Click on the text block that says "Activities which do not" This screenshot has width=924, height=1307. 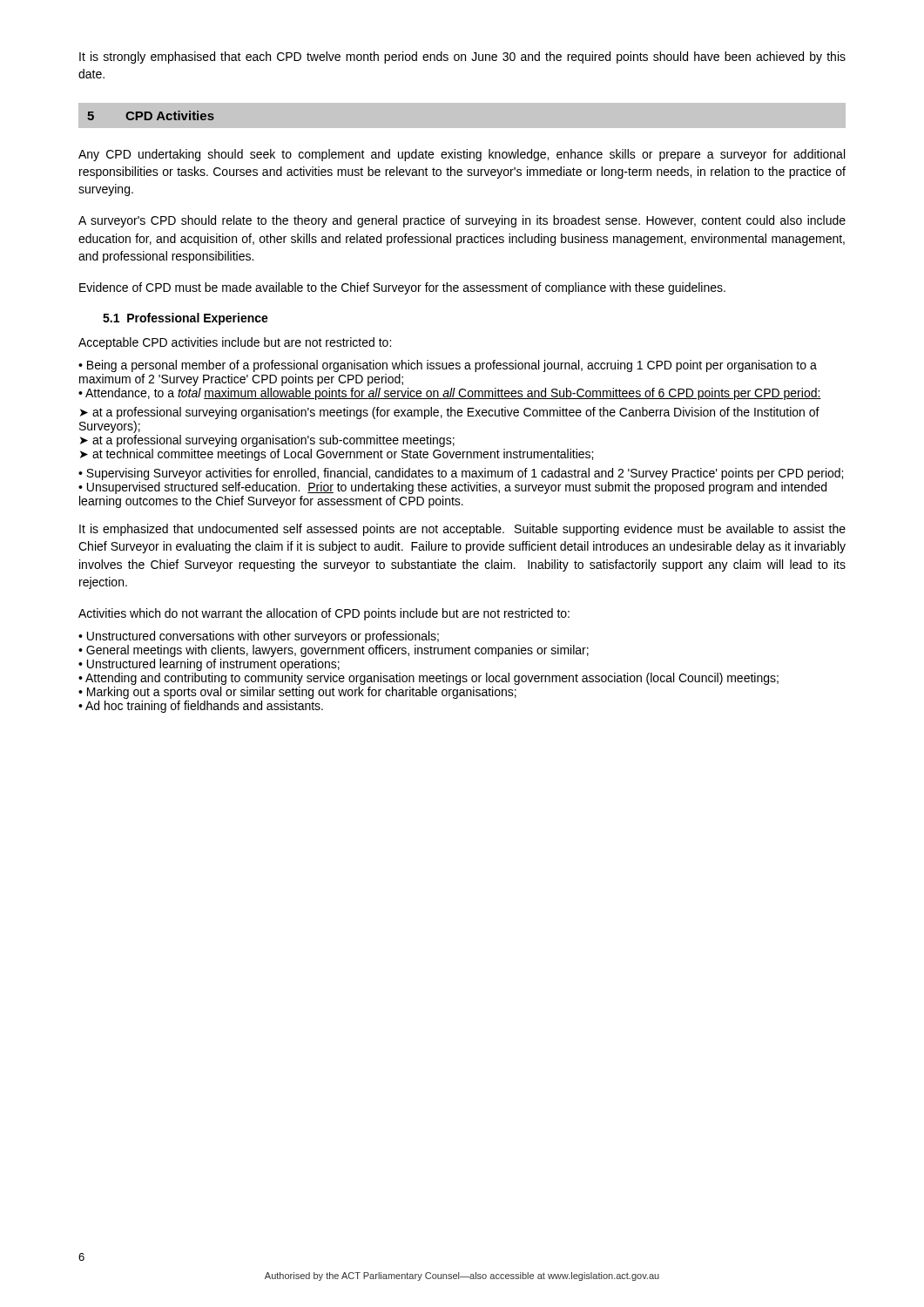324,614
